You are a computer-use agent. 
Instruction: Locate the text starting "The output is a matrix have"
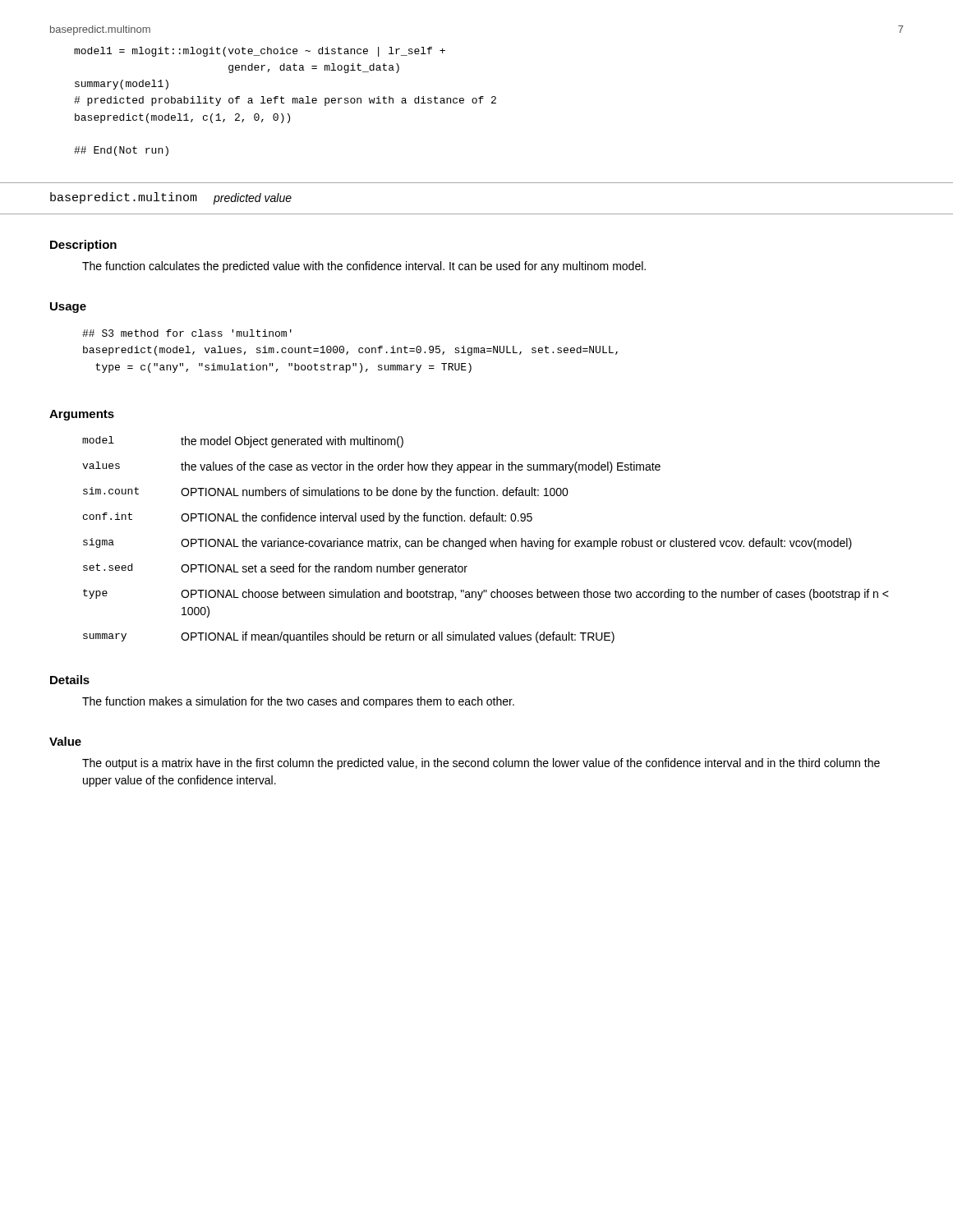(481, 772)
